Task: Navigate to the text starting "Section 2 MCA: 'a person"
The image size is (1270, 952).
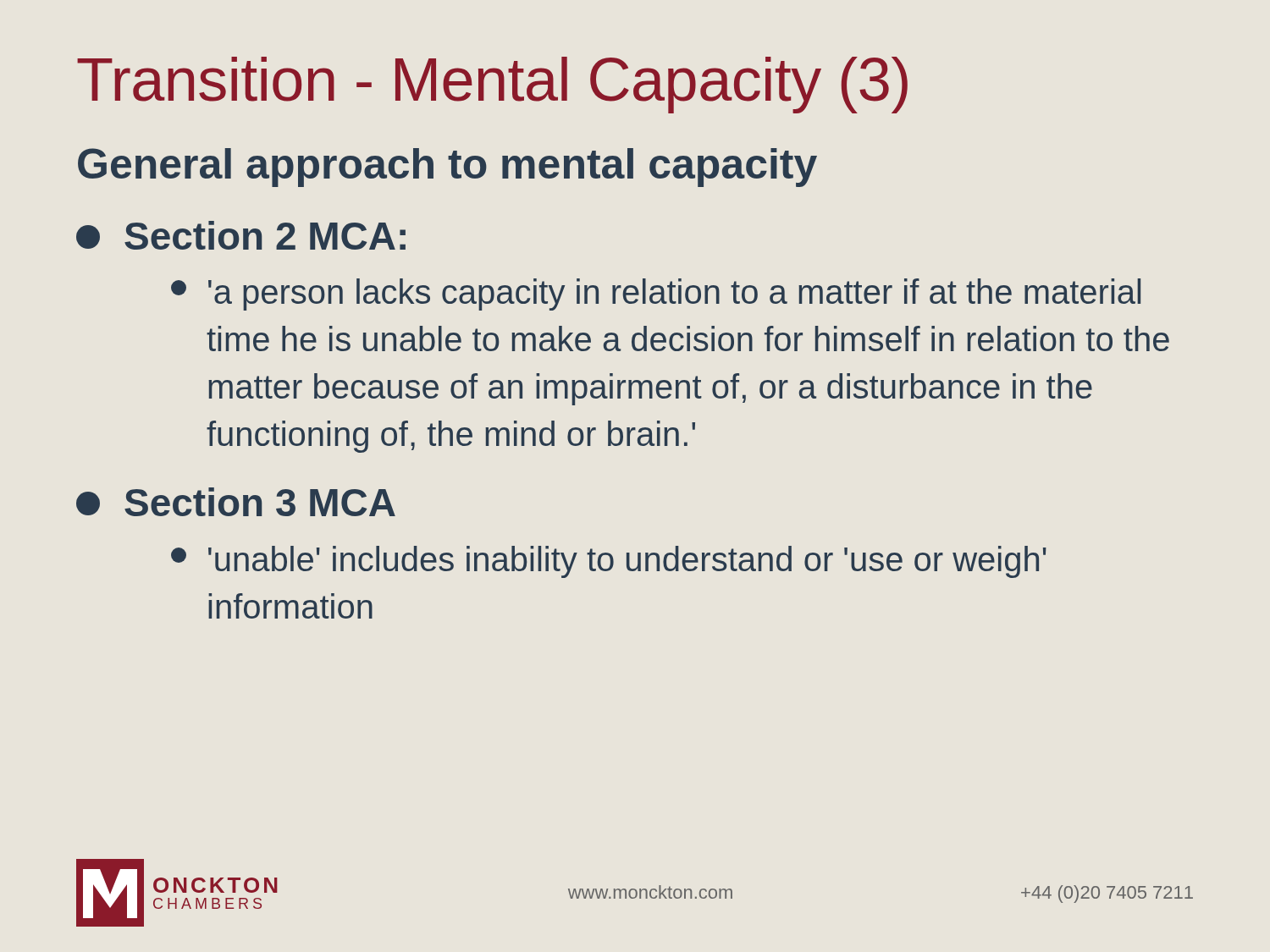Action: [635, 339]
